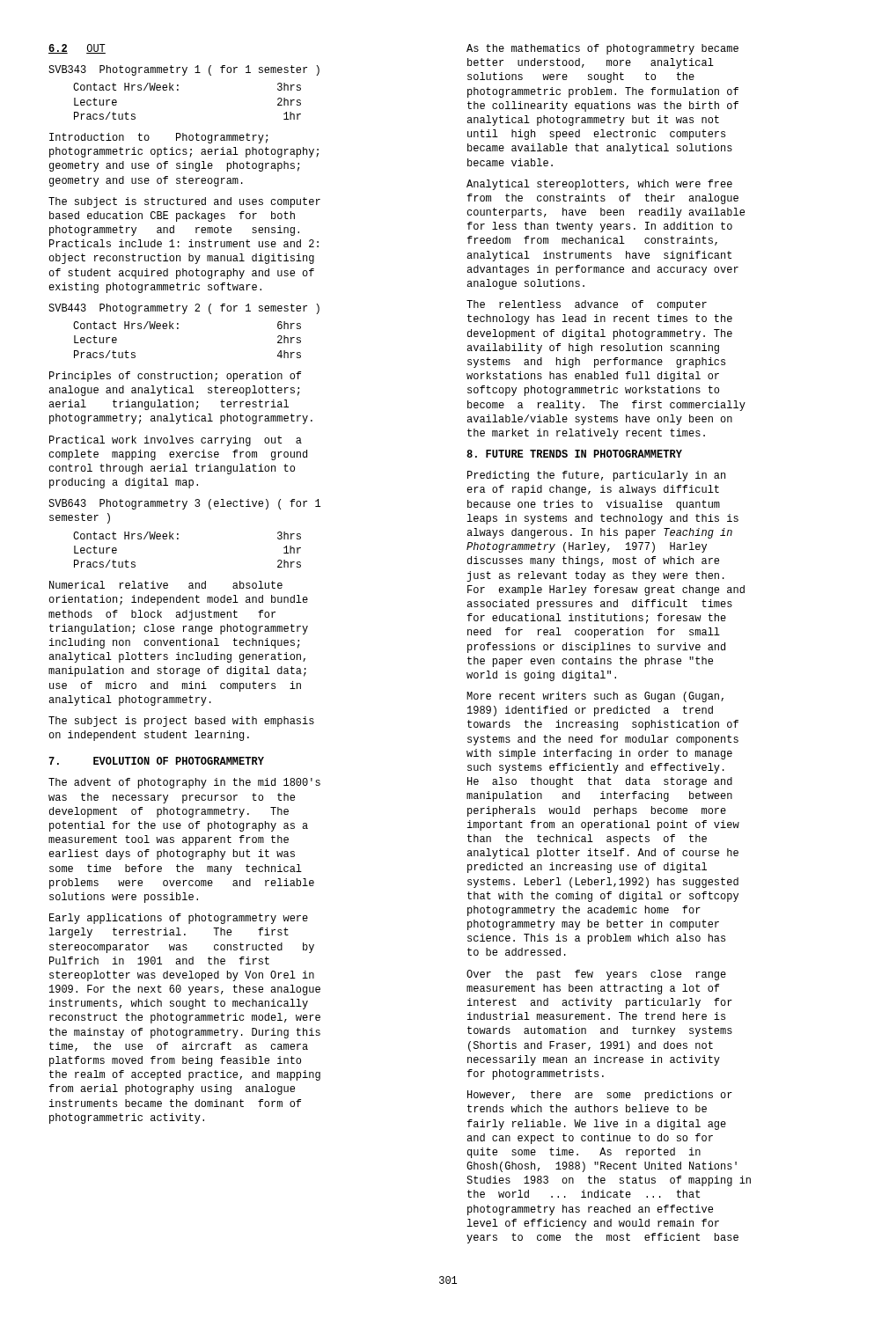
Task: Find the list item that says "Contact Hrs/Week:3hrs Lecture1hr"
Action: pyautogui.click(x=126, y=535)
